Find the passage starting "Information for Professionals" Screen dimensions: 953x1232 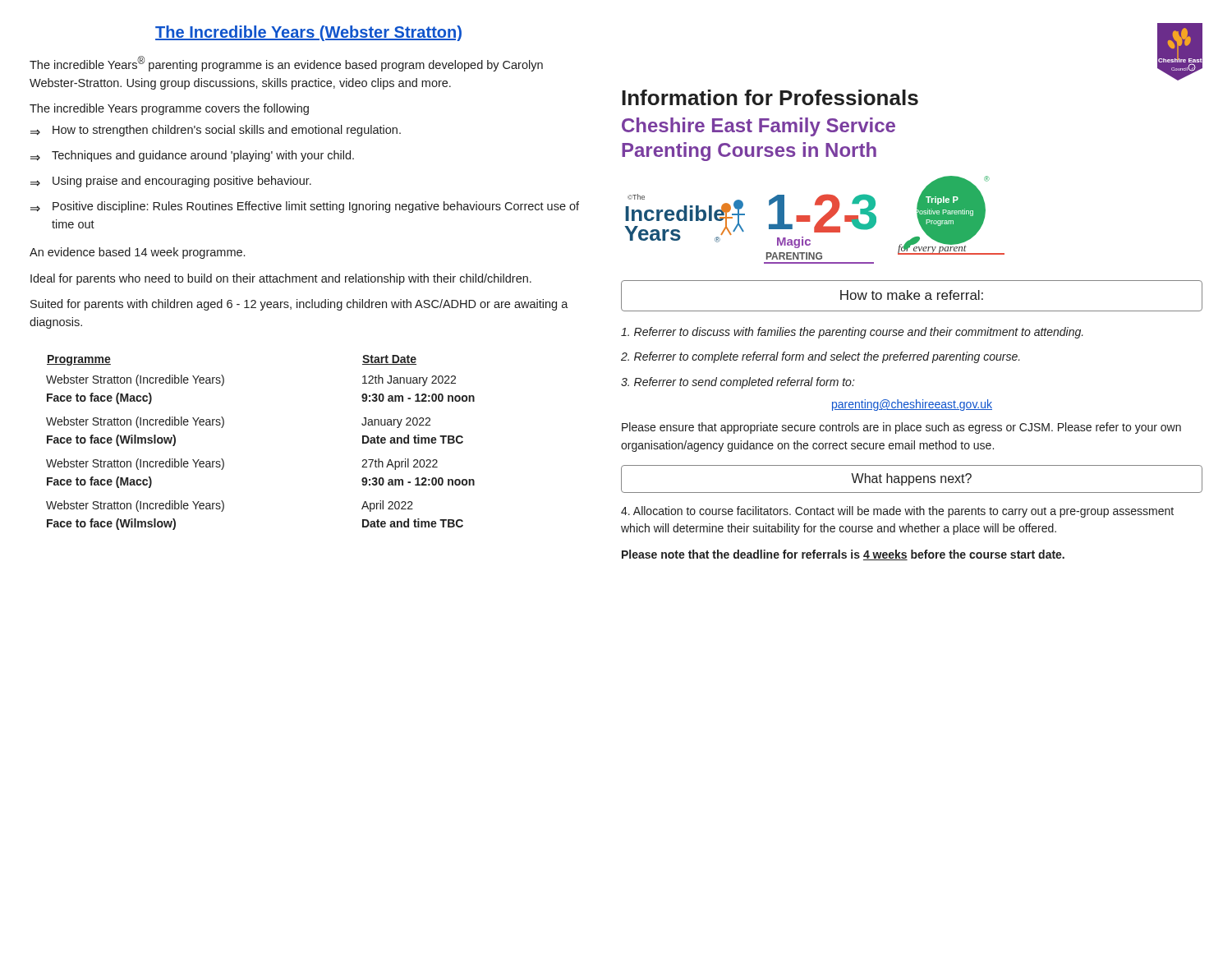[770, 98]
